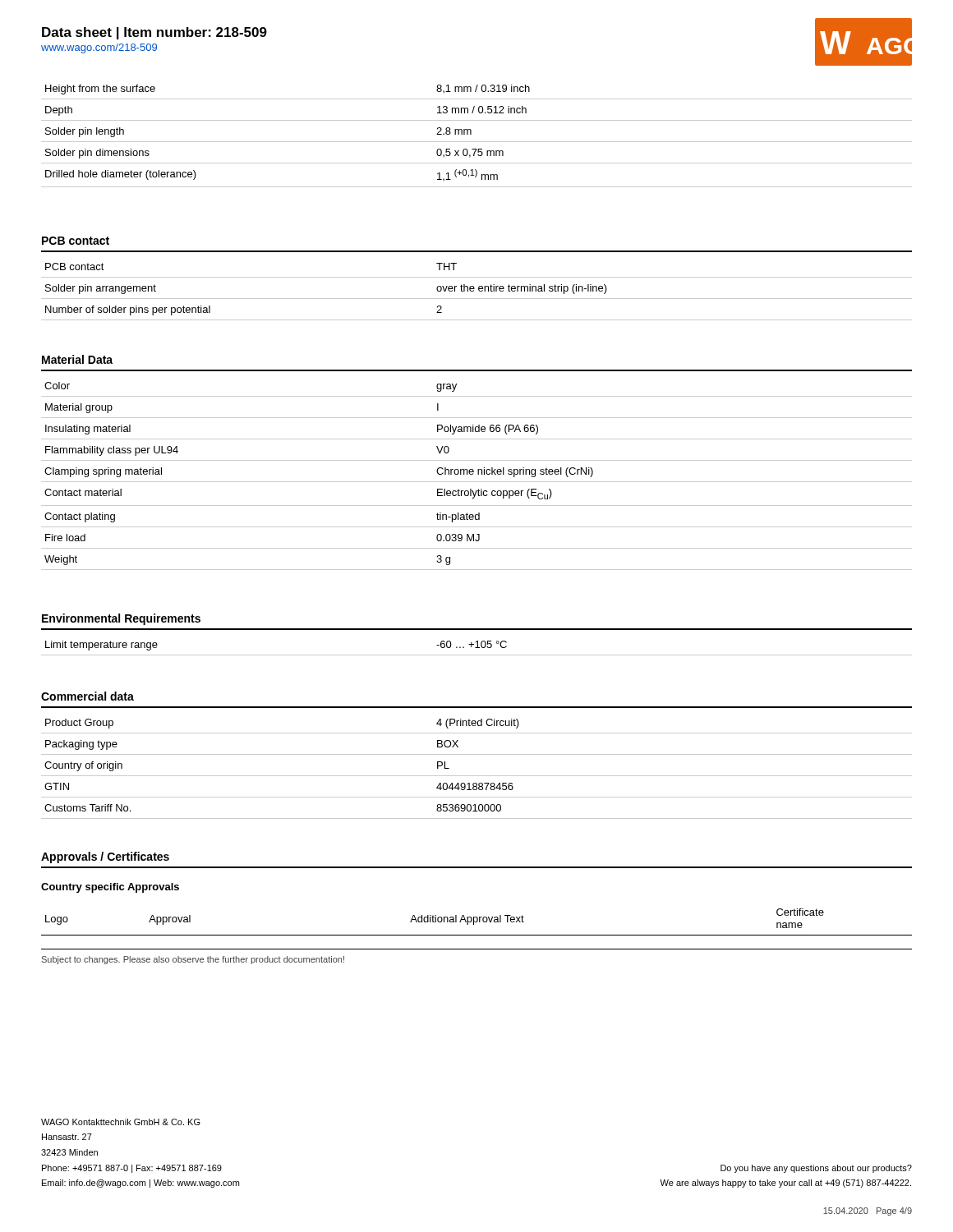The image size is (953, 1232).
Task: Click the passage that begins "Subject to changes. Please"
Action: click(x=193, y=959)
